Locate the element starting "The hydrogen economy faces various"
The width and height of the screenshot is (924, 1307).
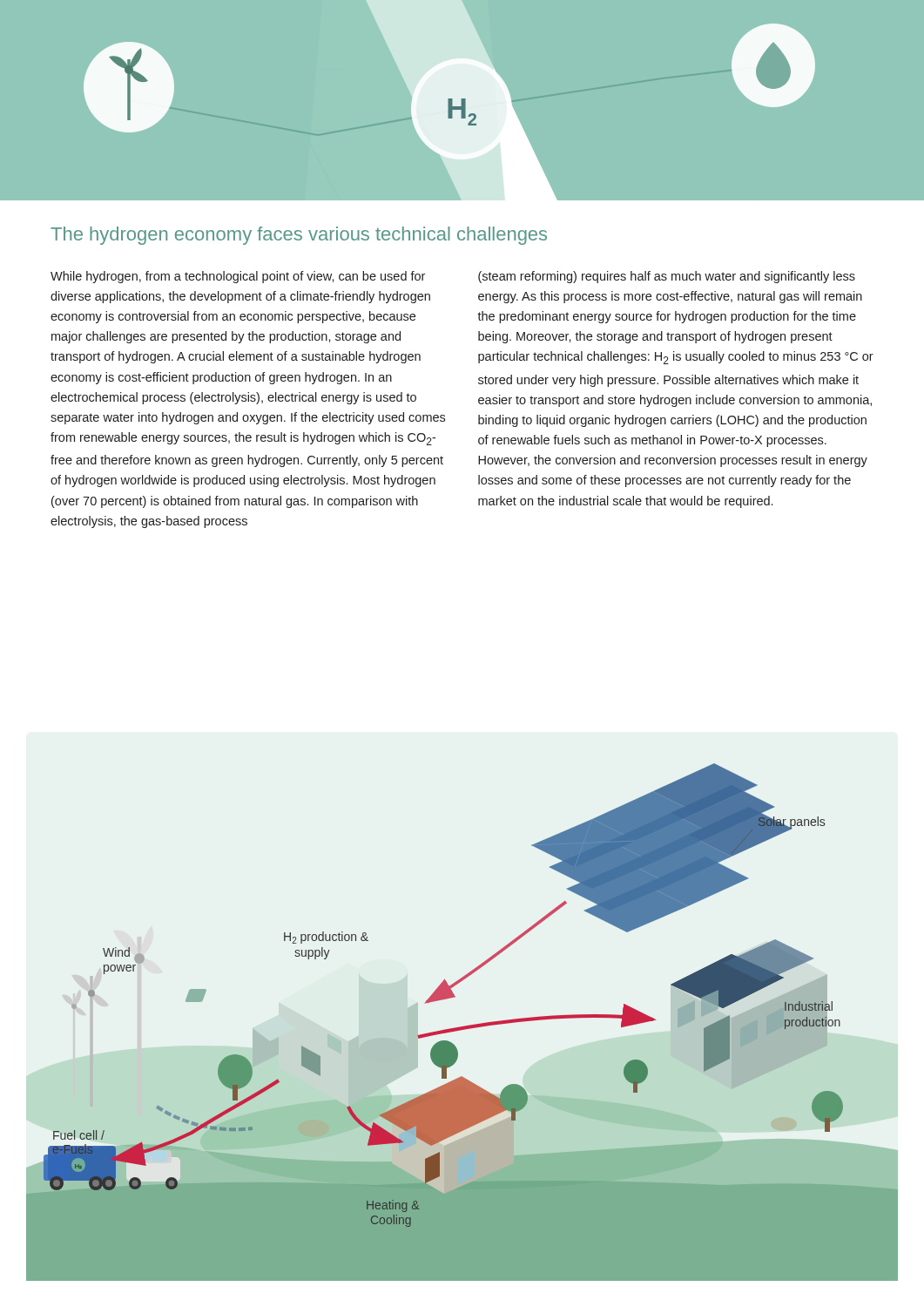pyautogui.click(x=299, y=234)
